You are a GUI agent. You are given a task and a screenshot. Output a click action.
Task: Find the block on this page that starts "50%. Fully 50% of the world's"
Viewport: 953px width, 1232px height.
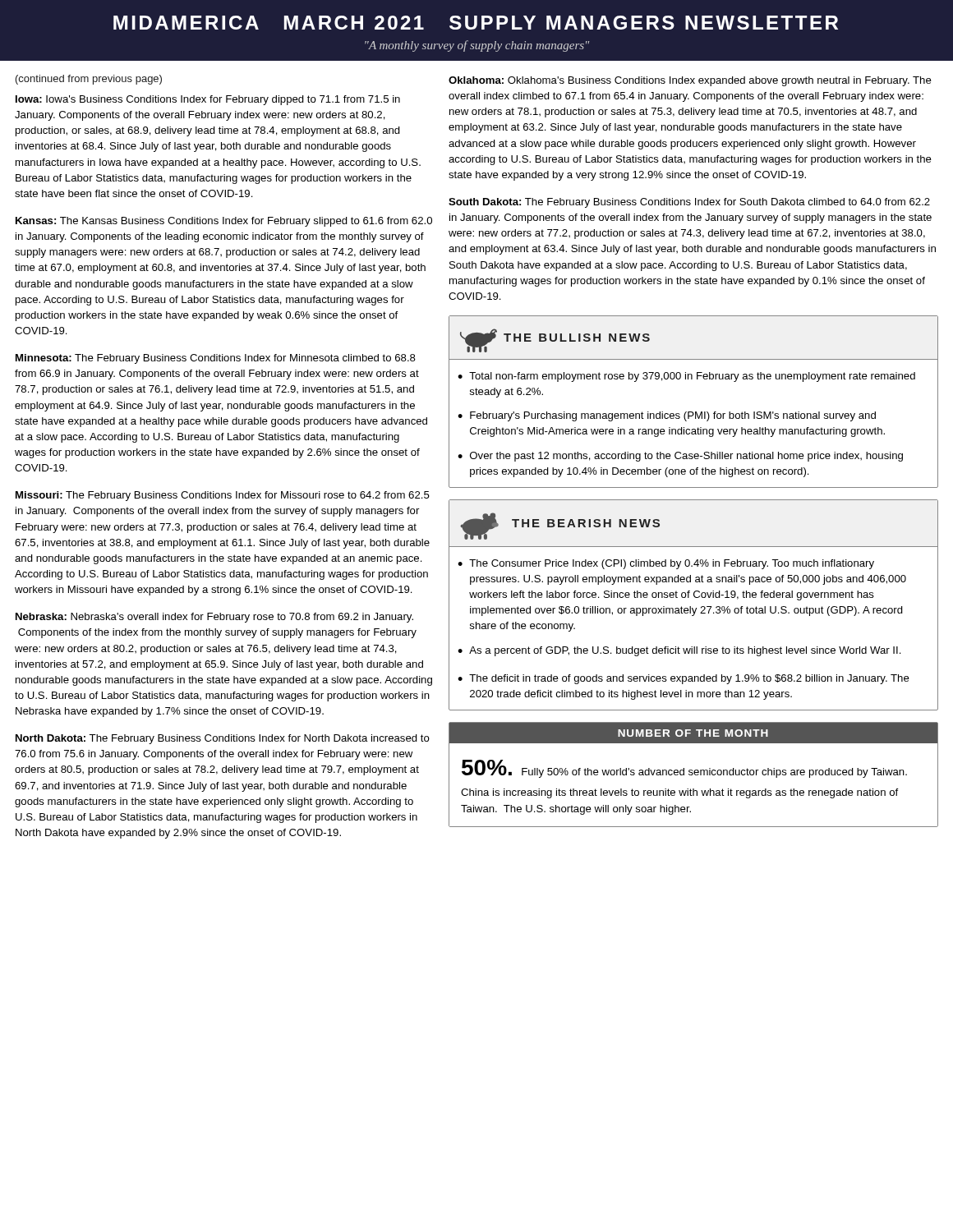pos(684,785)
